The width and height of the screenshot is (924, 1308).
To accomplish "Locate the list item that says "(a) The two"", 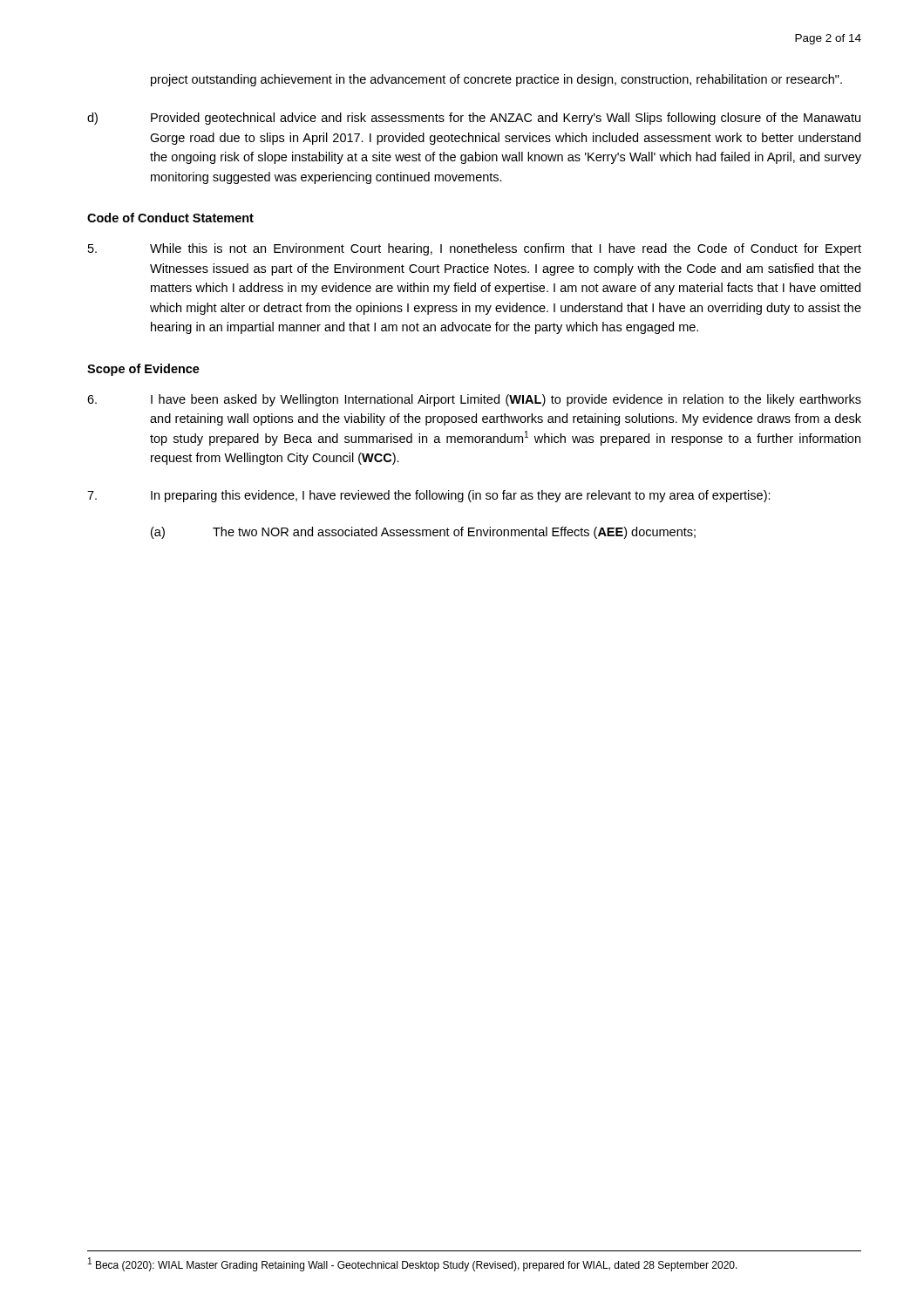I will (506, 532).
